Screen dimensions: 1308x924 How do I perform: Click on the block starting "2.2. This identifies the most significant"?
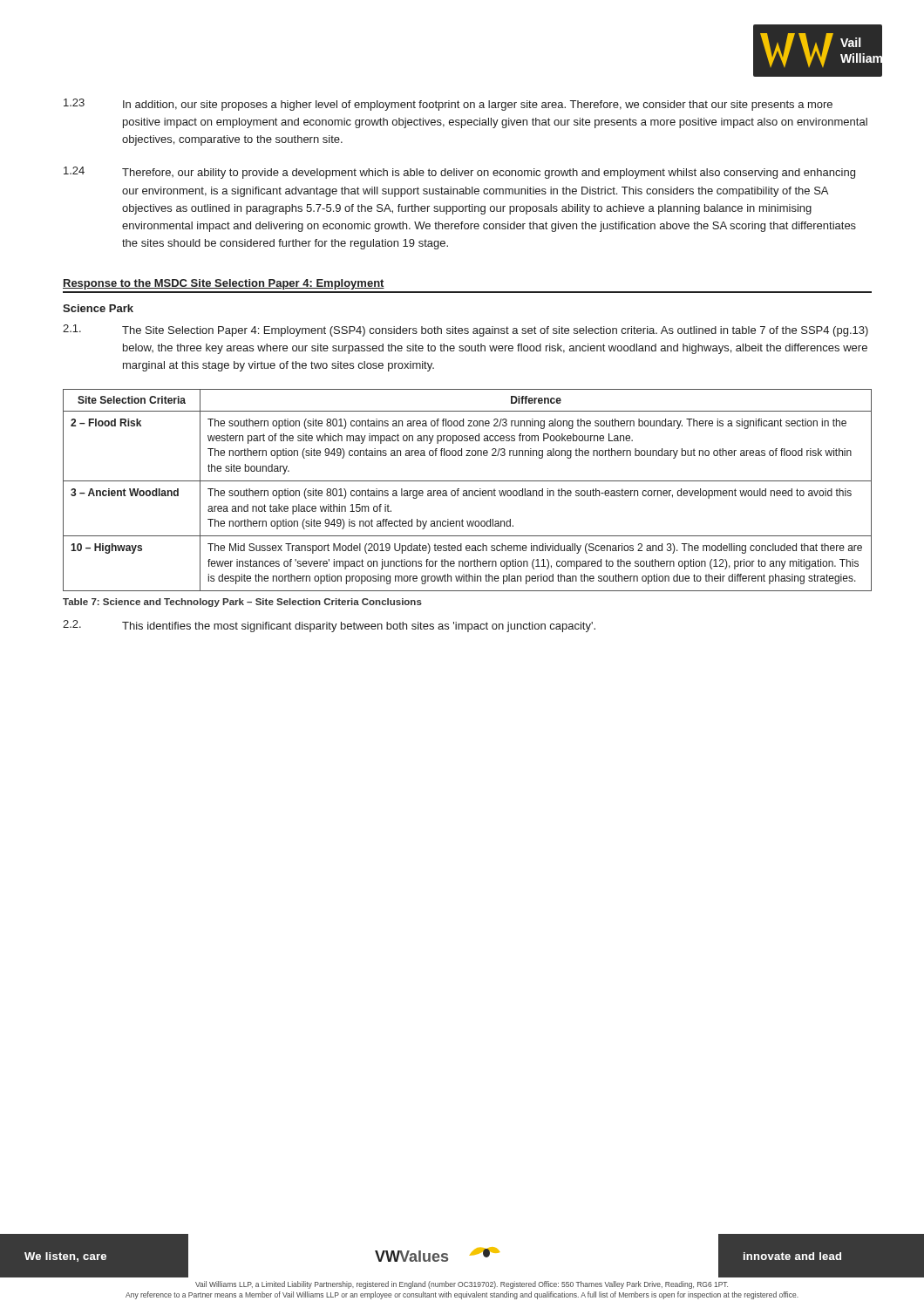pyautogui.click(x=467, y=627)
